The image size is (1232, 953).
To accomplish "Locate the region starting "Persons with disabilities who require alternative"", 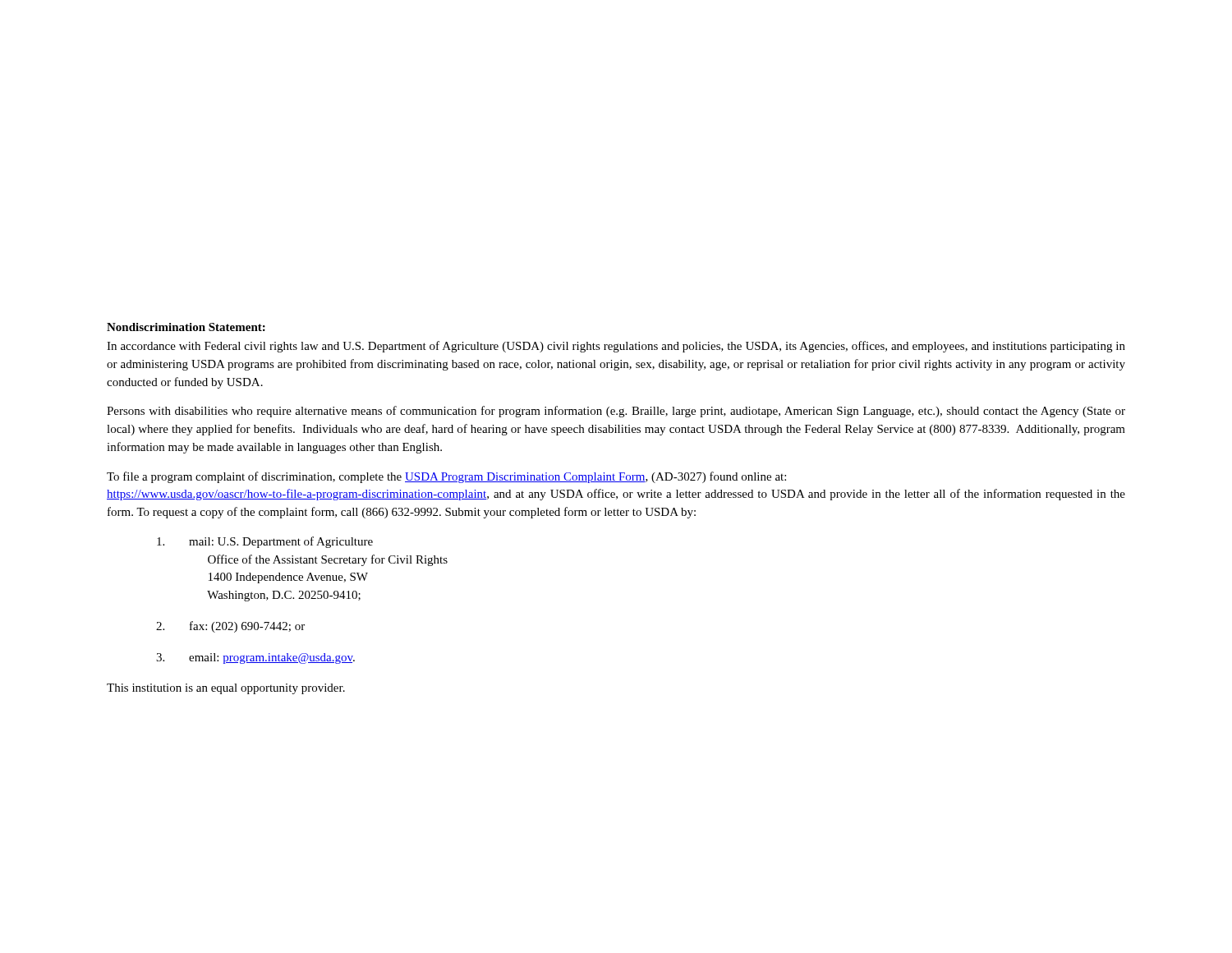I will [x=616, y=429].
